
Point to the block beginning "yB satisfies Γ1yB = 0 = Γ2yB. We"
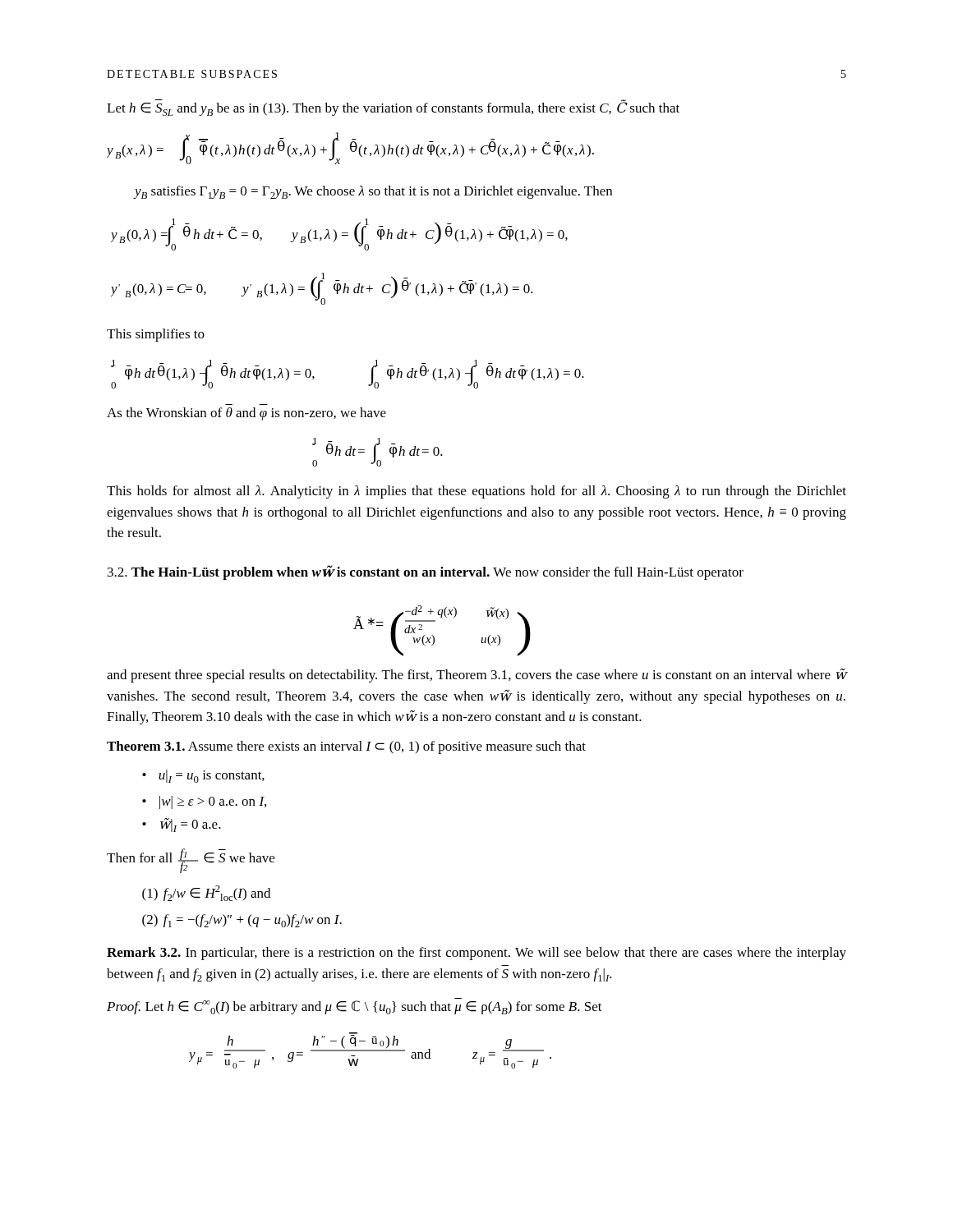coord(476,192)
